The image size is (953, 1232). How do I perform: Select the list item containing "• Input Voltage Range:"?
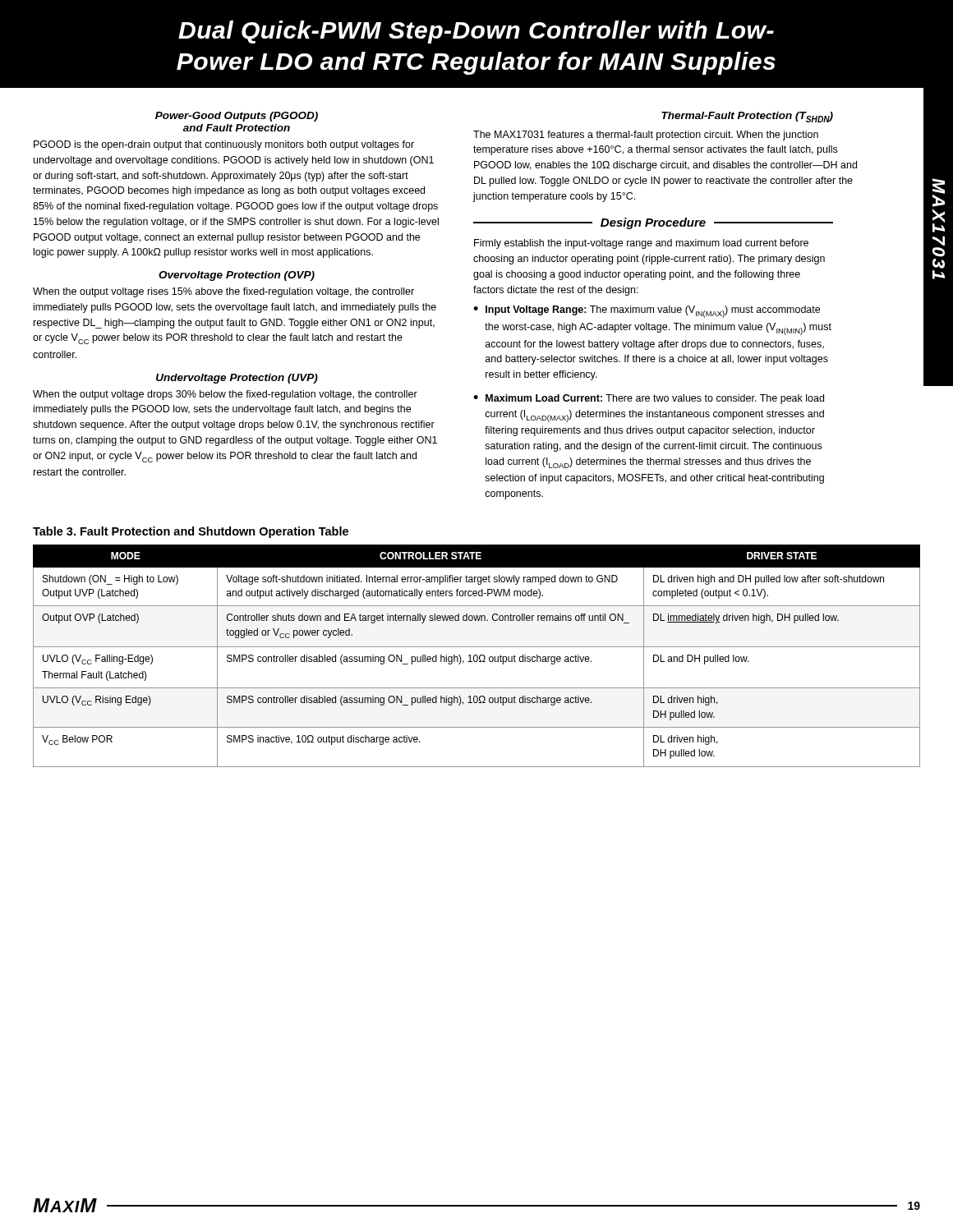(653, 343)
